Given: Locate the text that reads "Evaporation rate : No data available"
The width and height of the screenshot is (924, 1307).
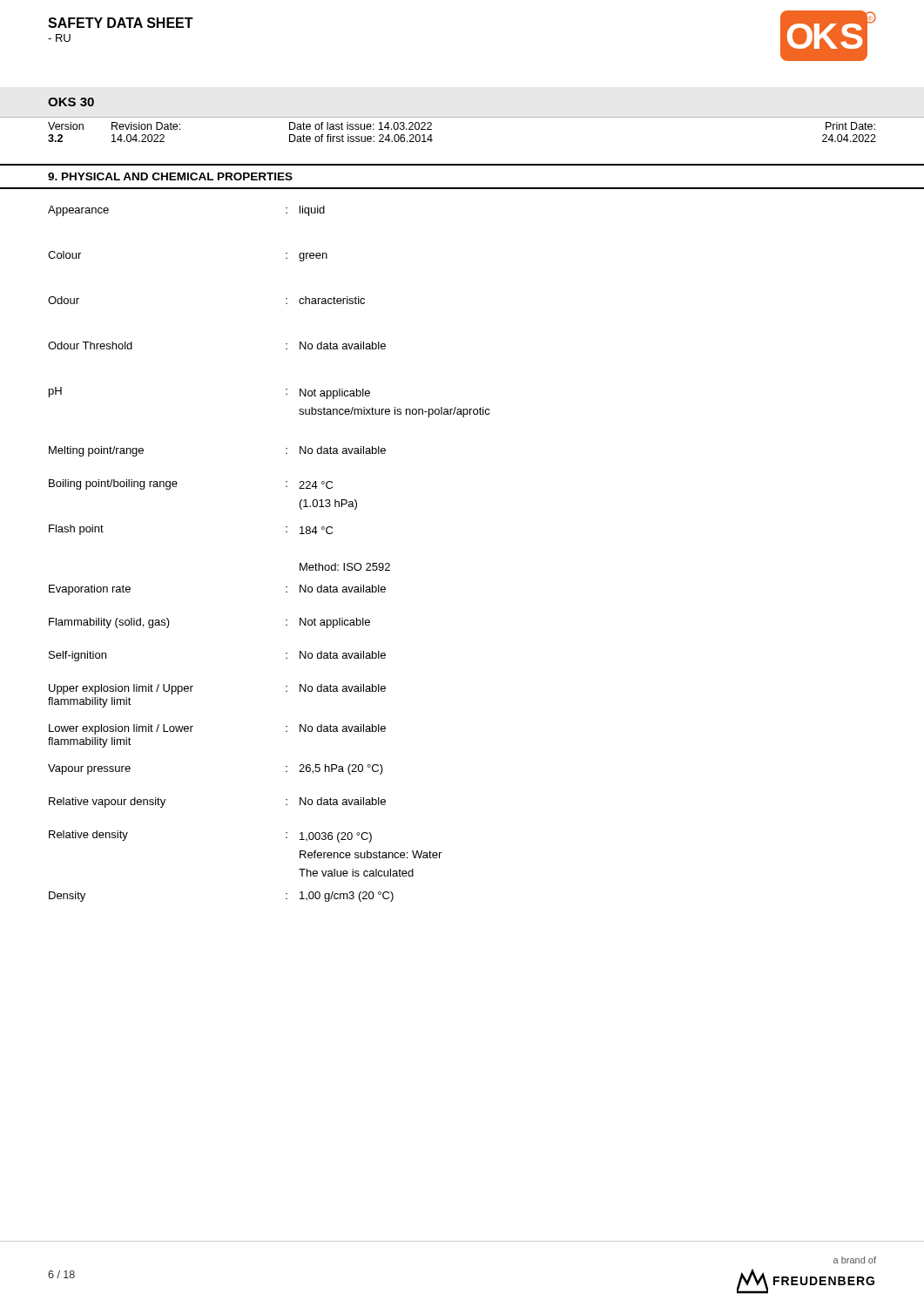Looking at the screenshot, I should click(x=88, y=589).
